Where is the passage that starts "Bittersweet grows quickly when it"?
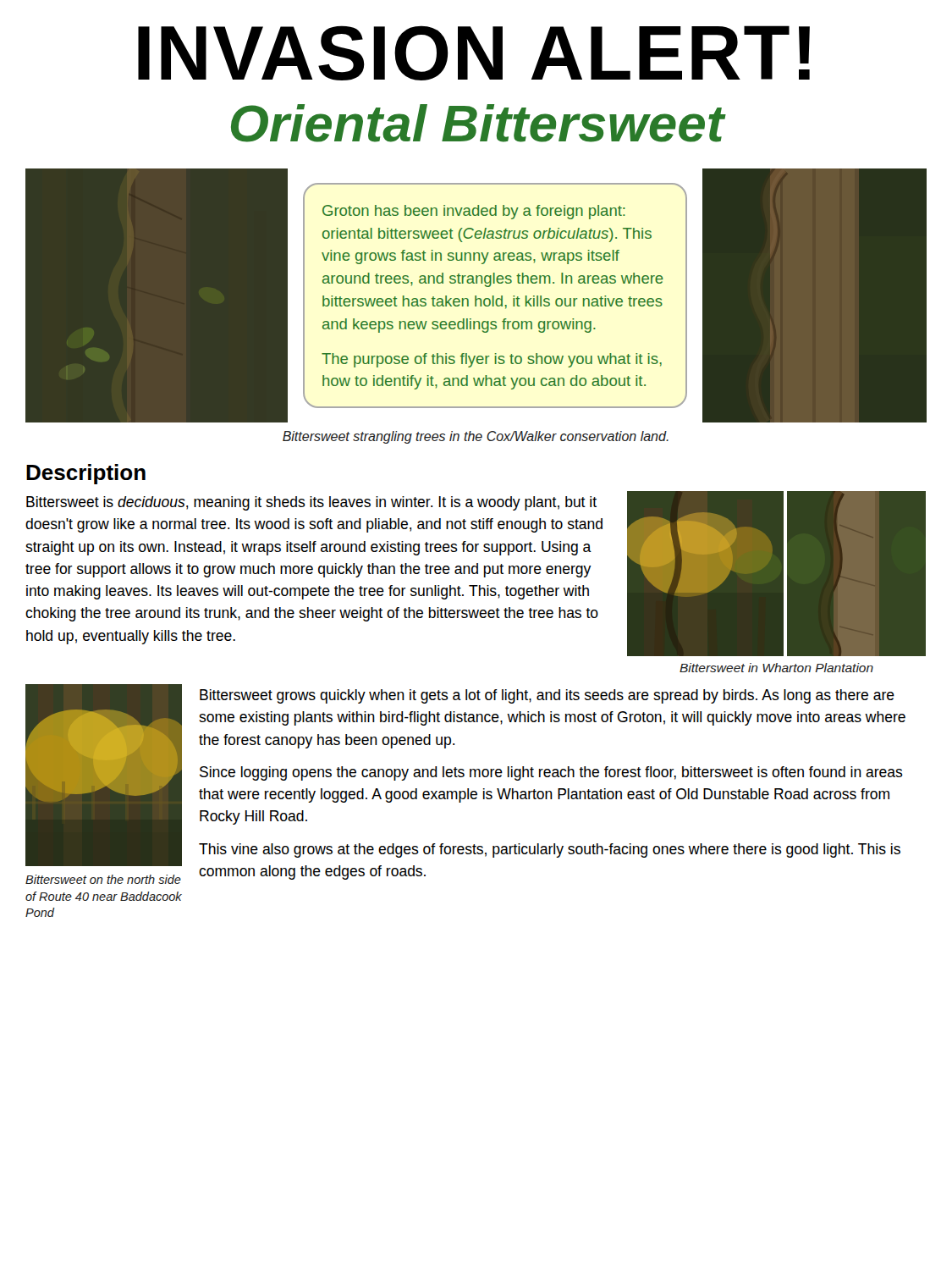This screenshot has height=1270, width=952. click(x=563, y=783)
